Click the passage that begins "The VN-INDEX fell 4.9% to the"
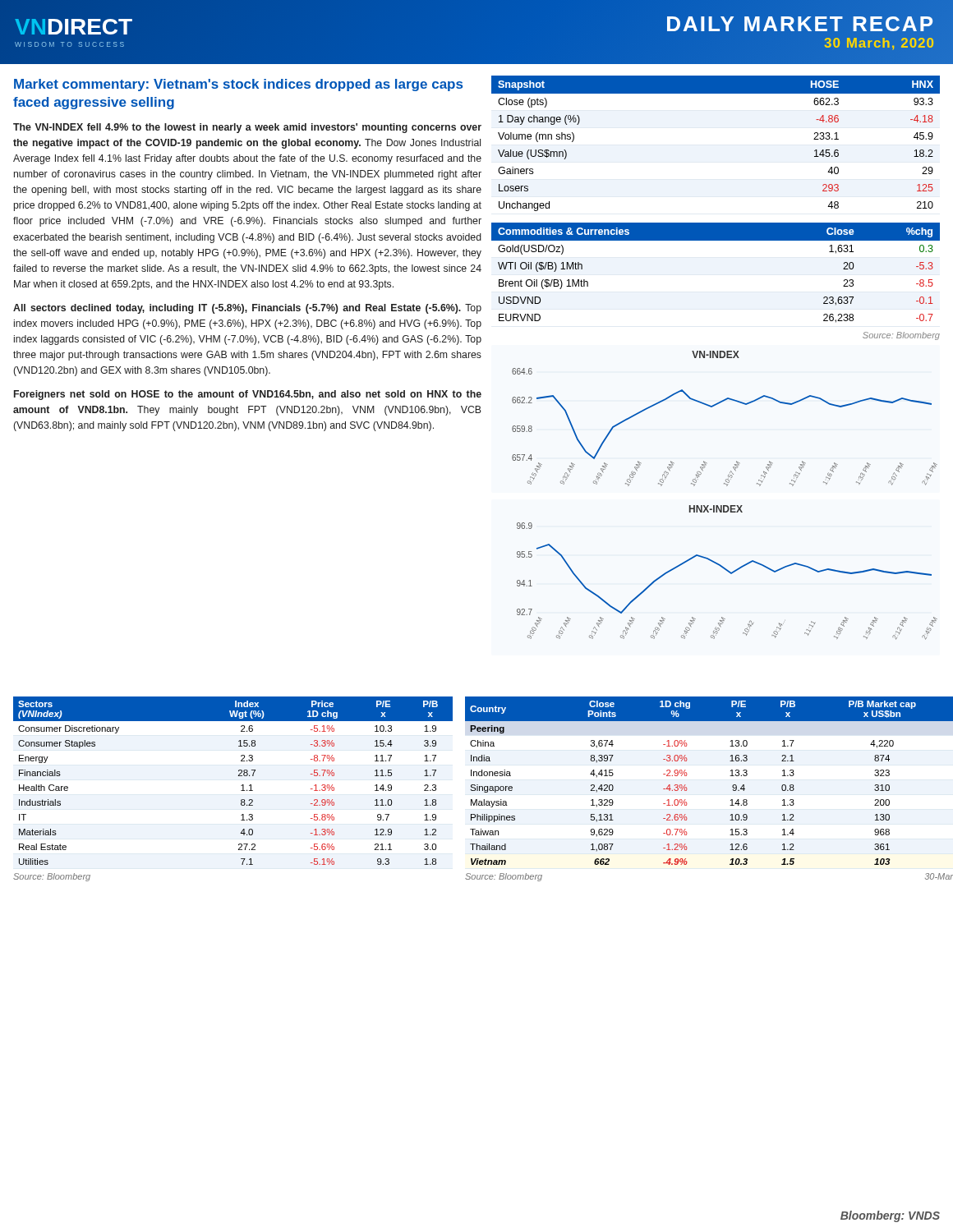953x1232 pixels. pos(247,206)
